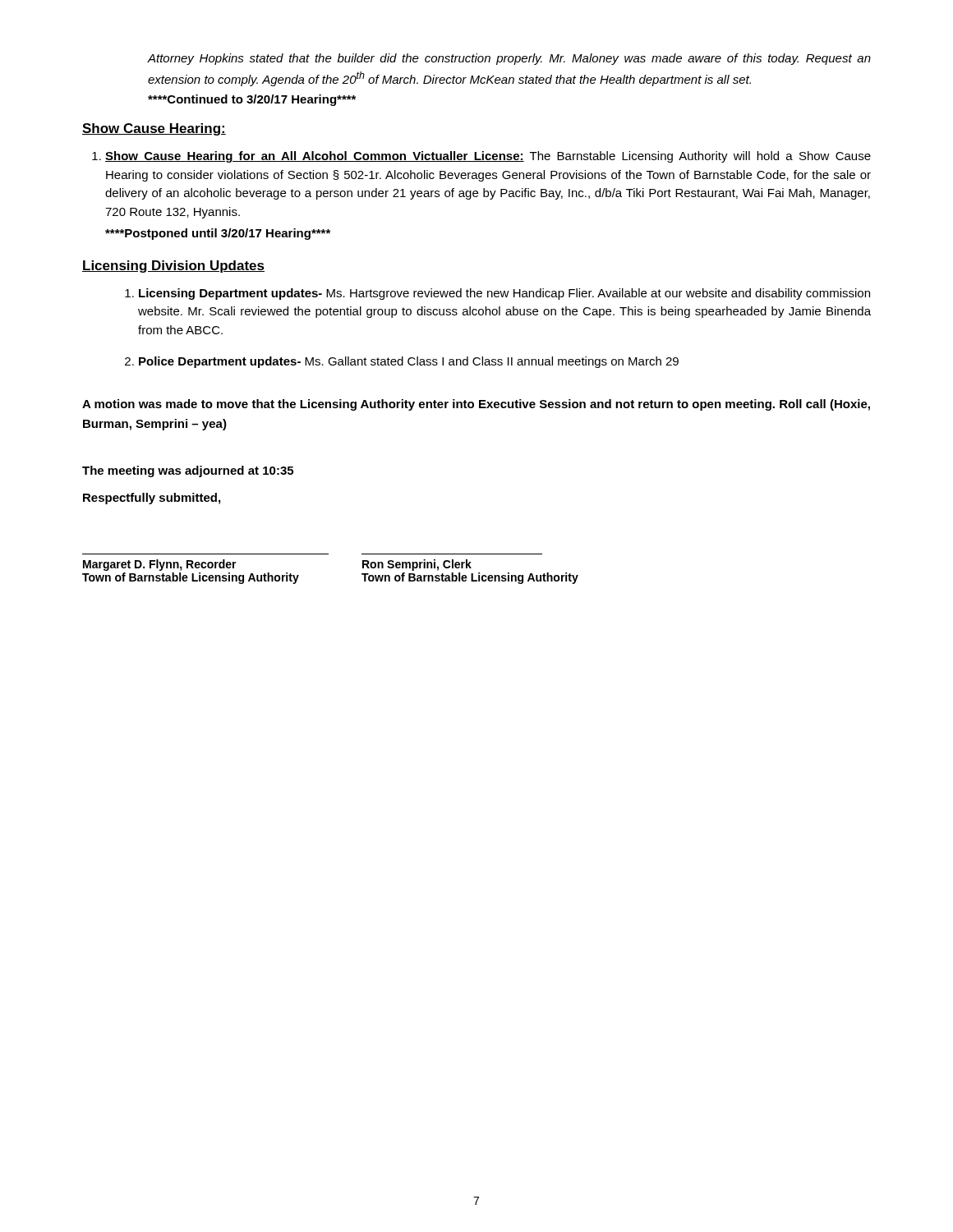Click on the element starting "Licensing Division Updates"
The width and height of the screenshot is (953, 1232).
[x=173, y=265]
